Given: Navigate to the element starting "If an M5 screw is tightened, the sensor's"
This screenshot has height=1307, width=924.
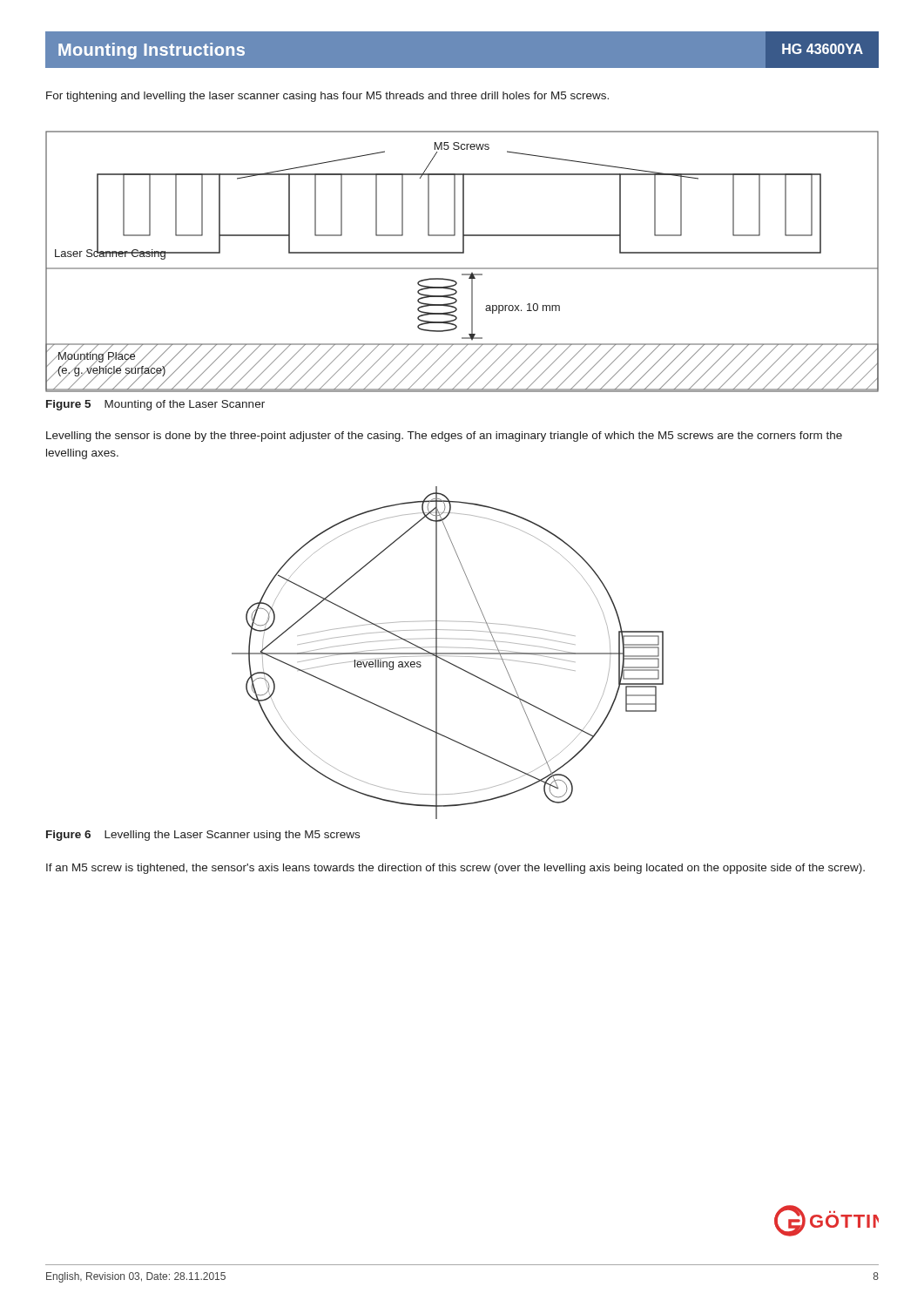Looking at the screenshot, I should pos(455,867).
